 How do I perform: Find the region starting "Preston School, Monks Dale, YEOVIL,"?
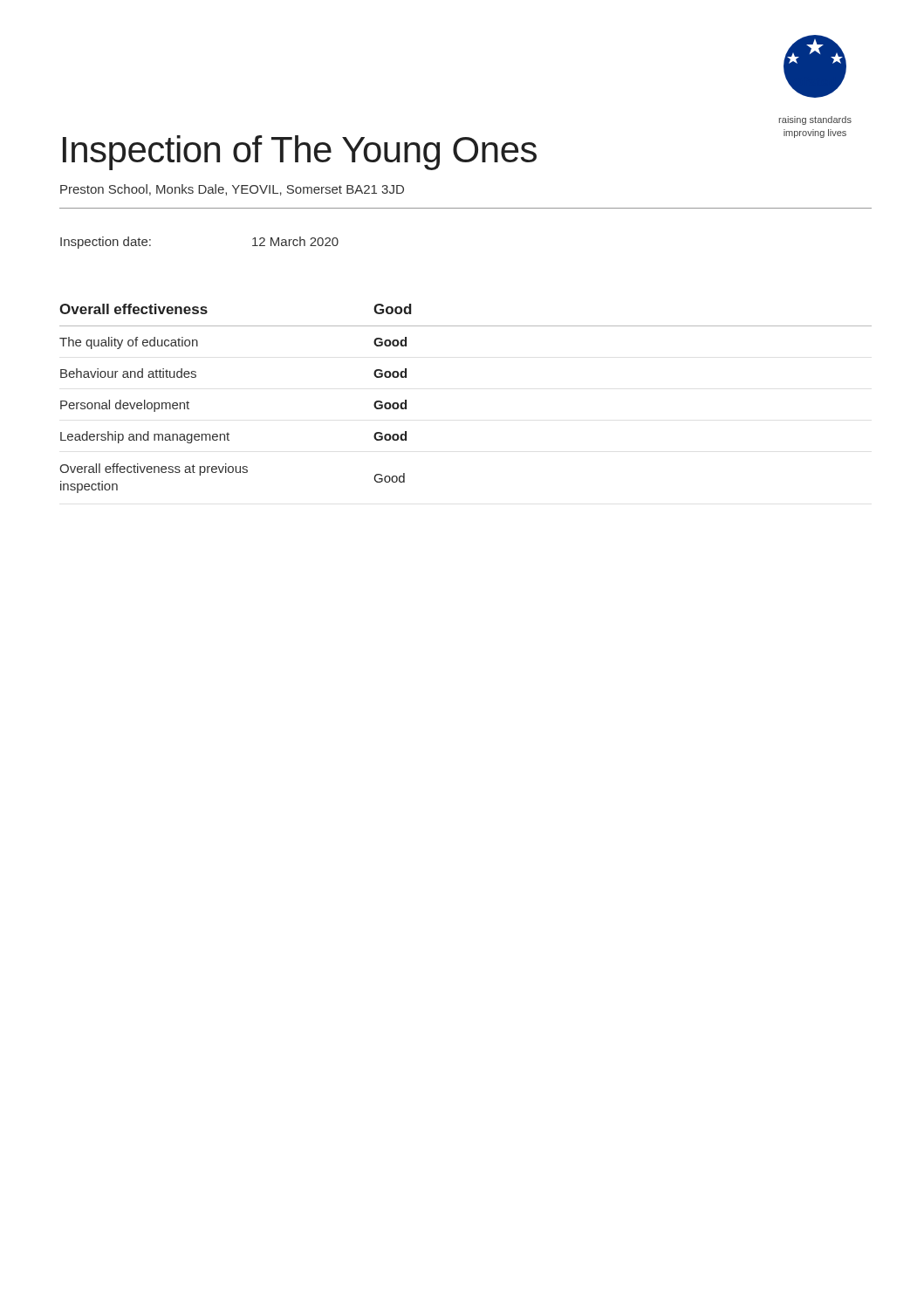[232, 189]
